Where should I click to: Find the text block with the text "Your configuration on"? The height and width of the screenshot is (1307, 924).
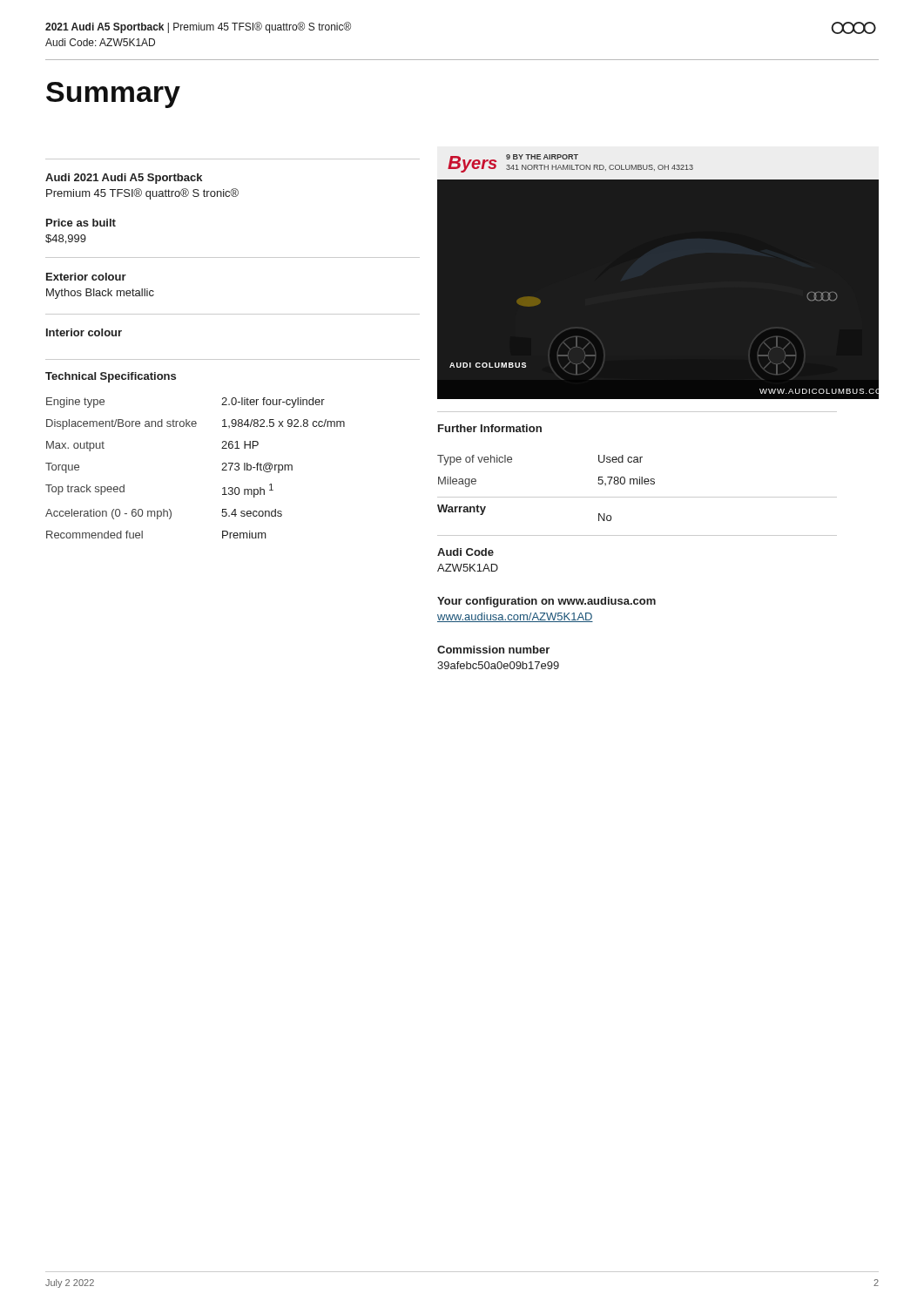click(637, 609)
